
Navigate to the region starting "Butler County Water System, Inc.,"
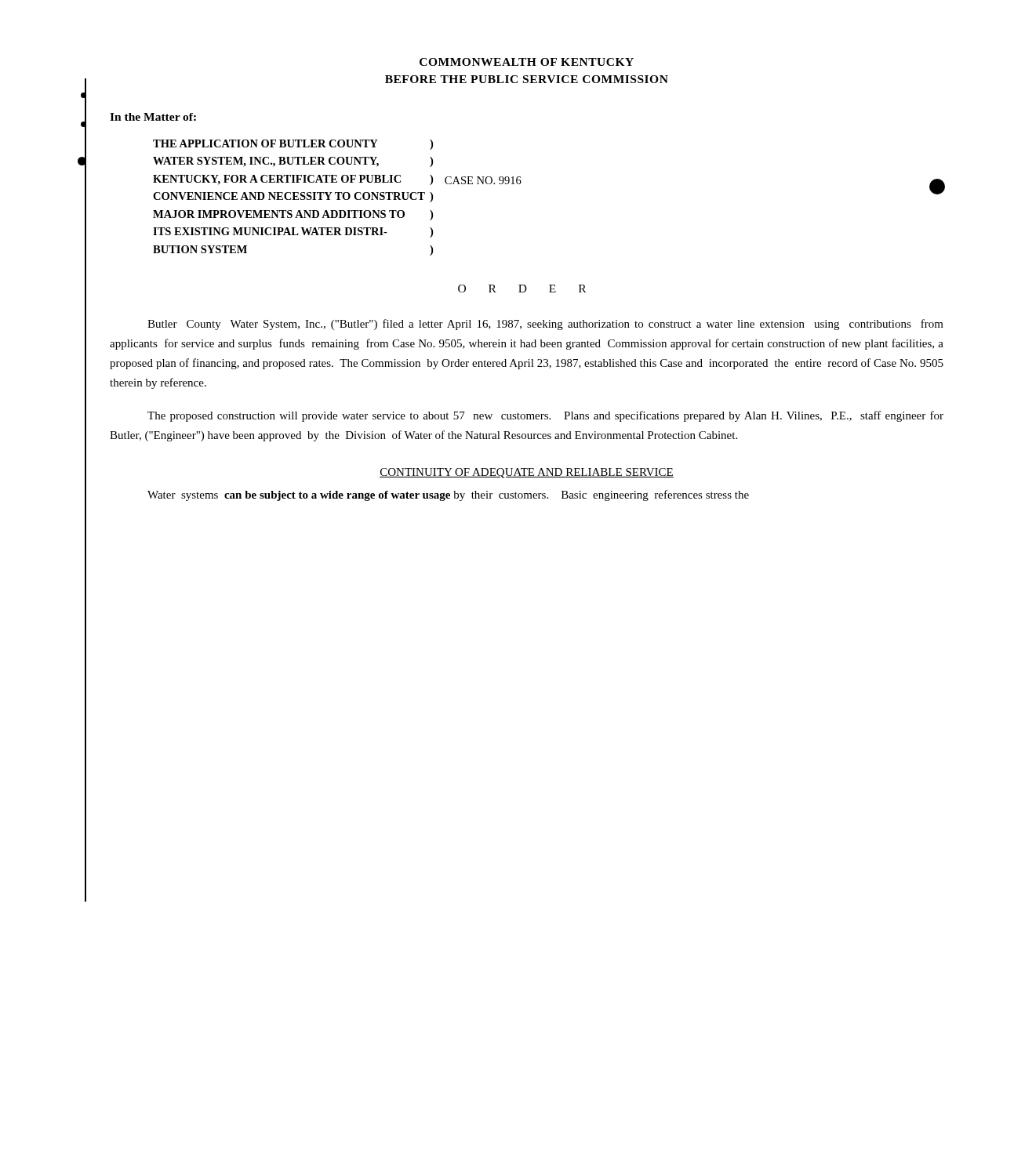pyautogui.click(x=527, y=353)
